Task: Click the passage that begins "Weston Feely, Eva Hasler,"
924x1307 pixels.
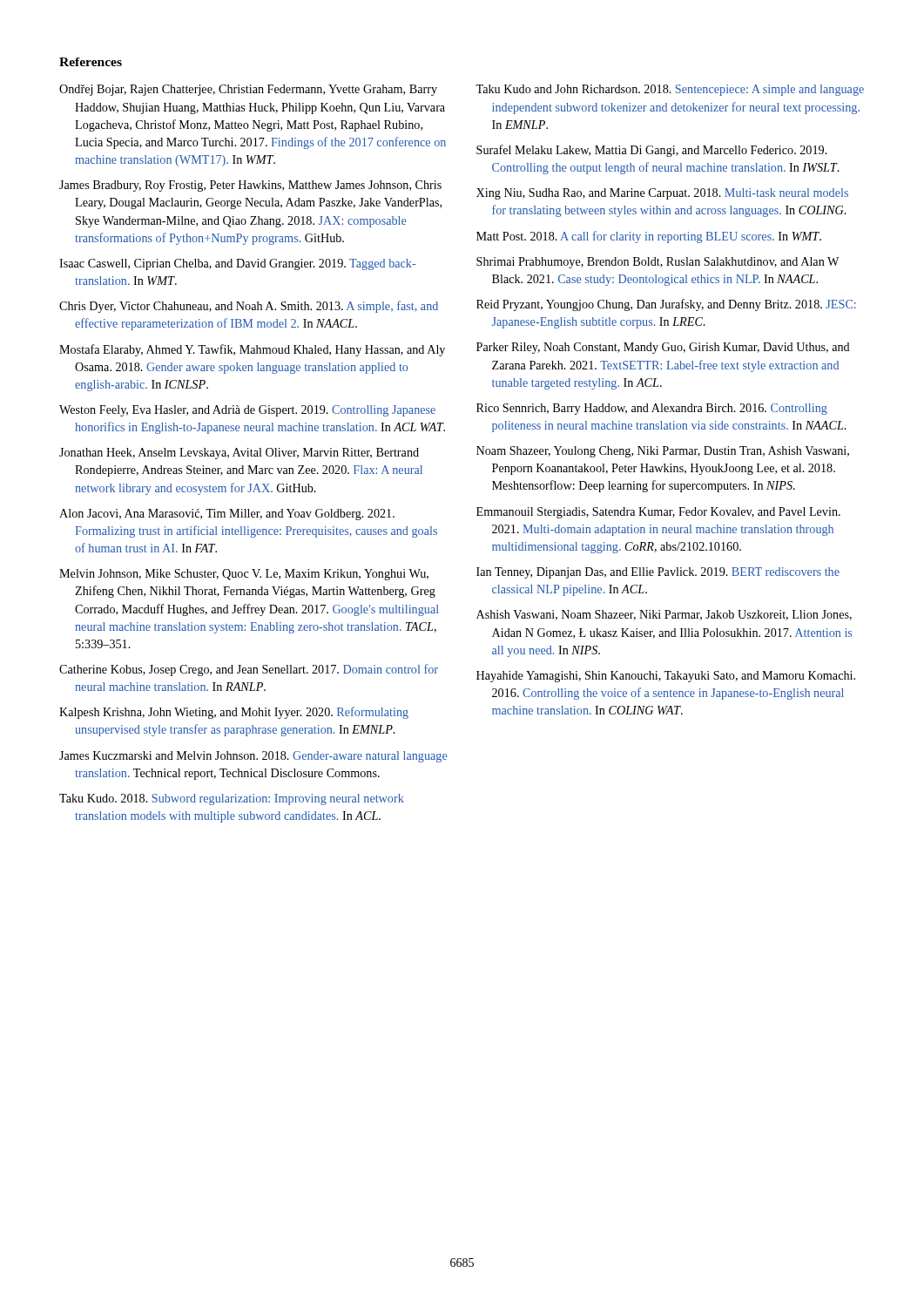Action: pos(253,418)
